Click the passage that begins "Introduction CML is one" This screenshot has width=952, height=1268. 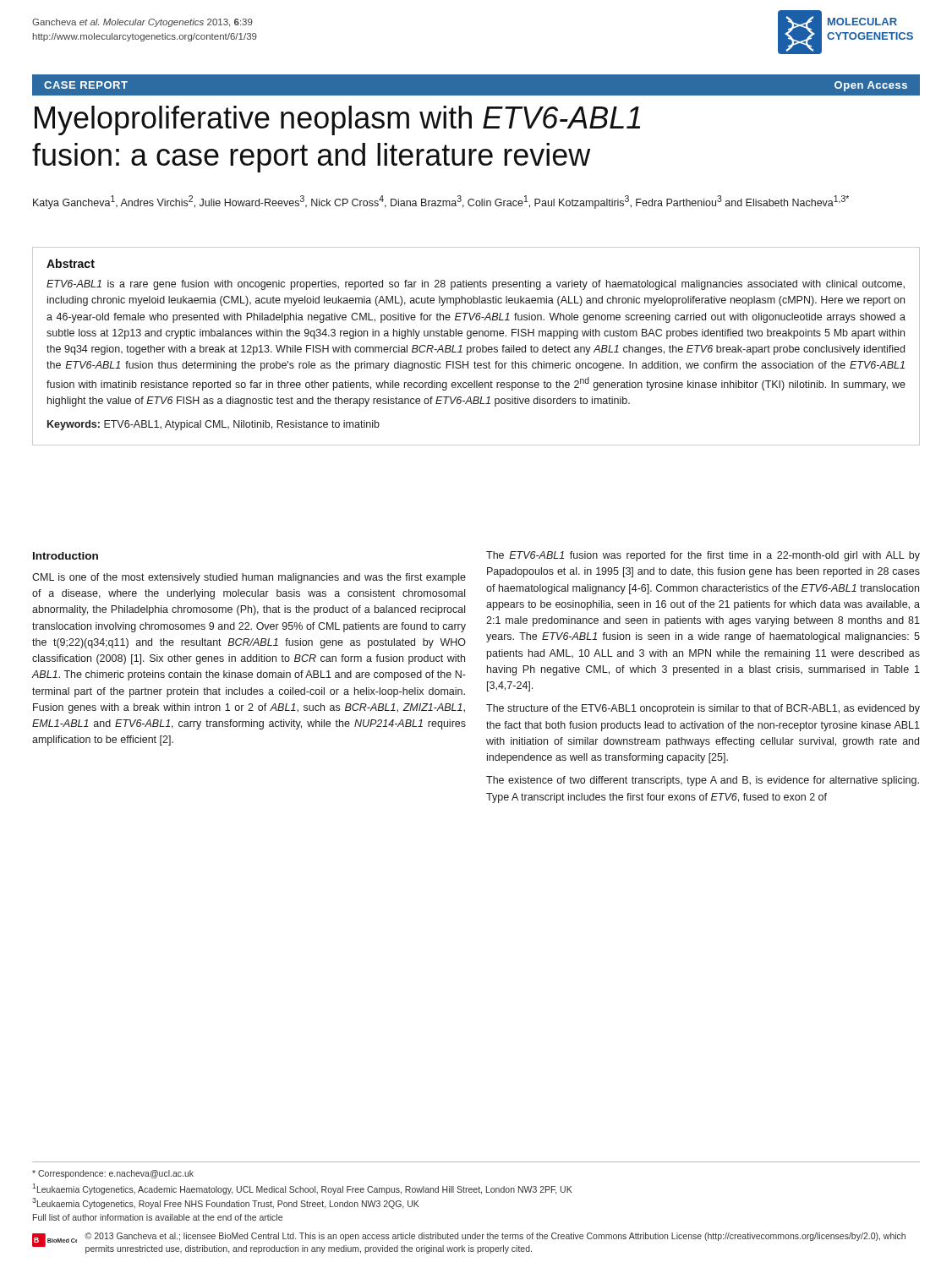(x=249, y=648)
